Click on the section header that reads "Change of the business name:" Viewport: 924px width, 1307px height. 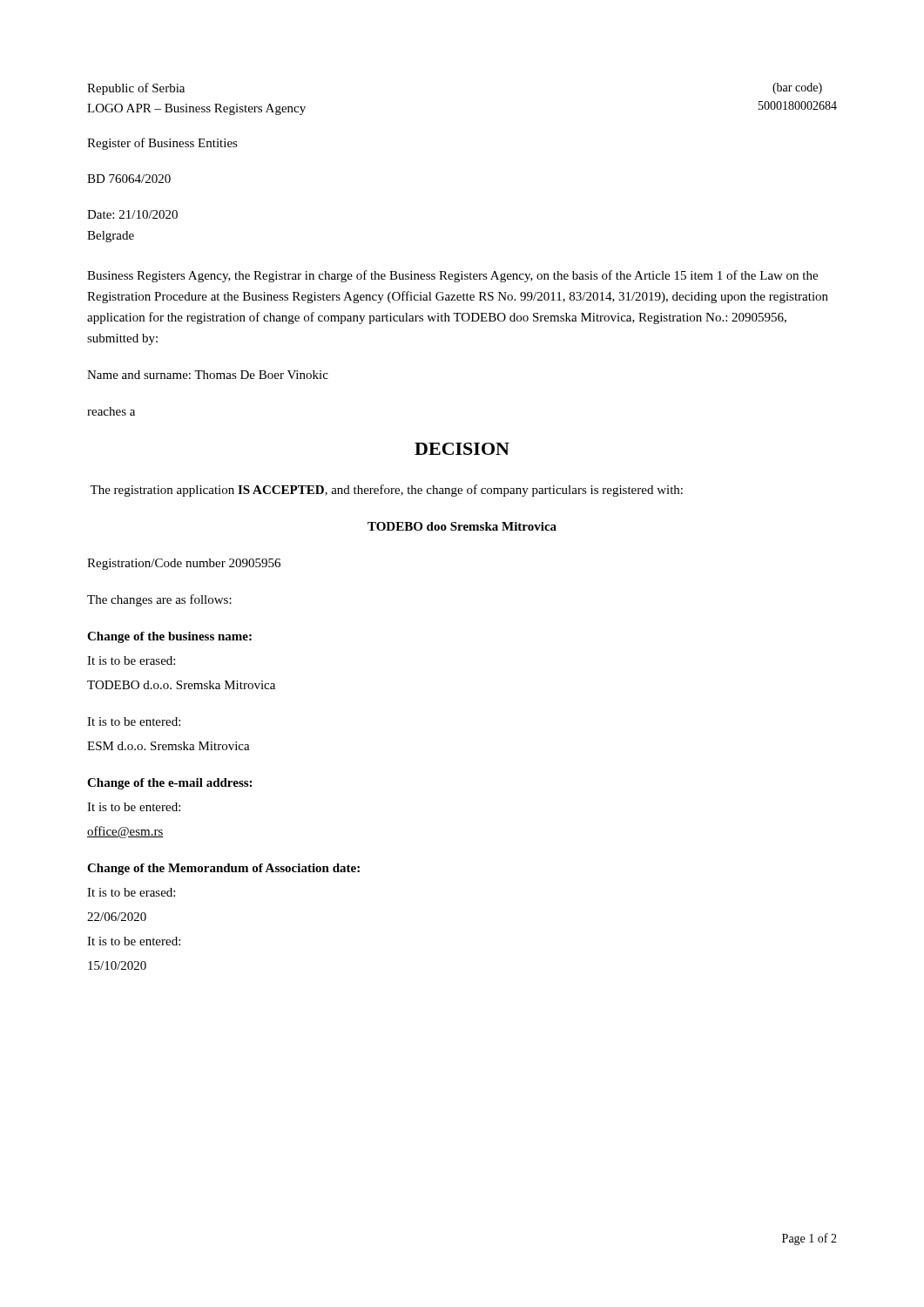point(170,636)
